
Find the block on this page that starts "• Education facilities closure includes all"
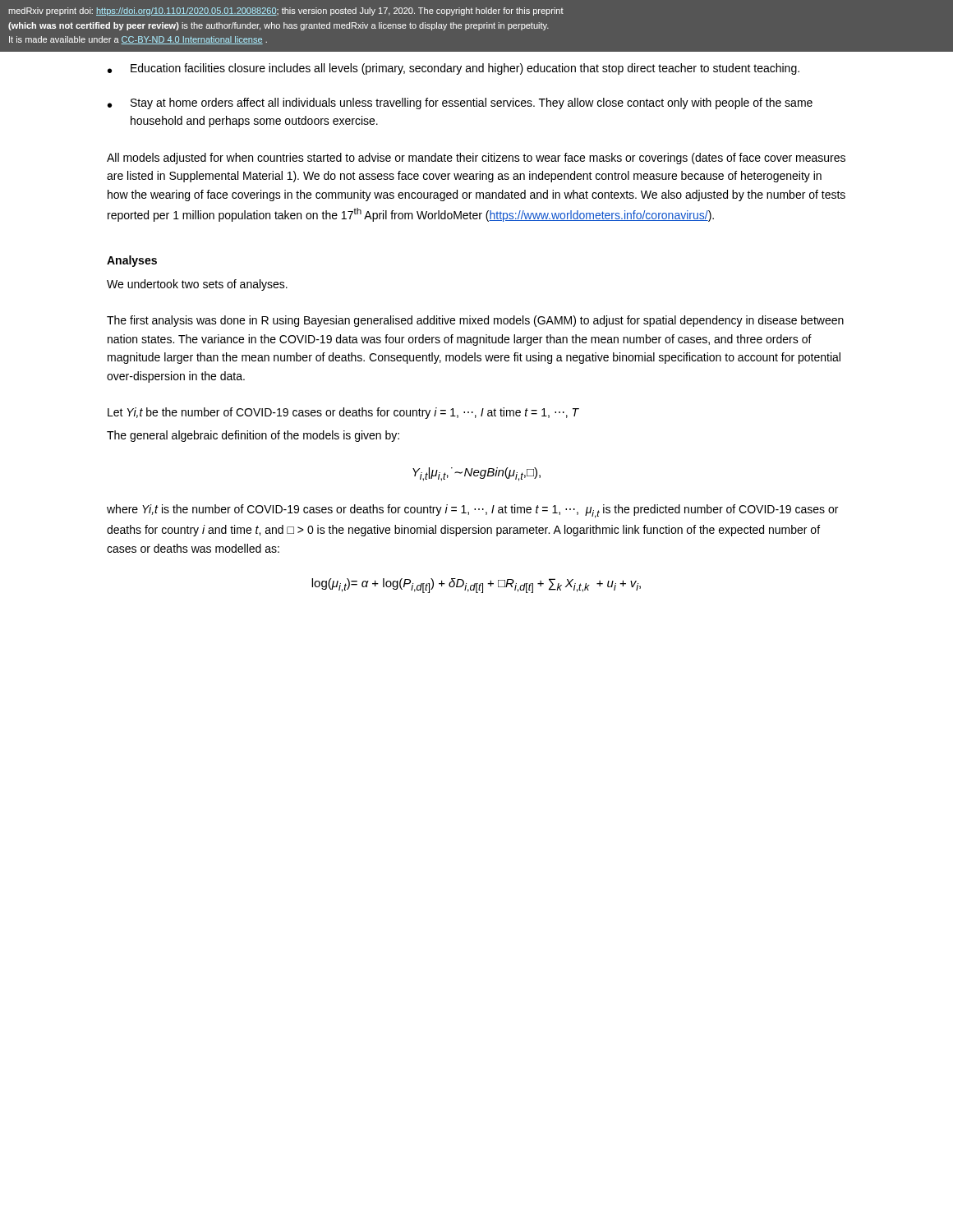454,71
